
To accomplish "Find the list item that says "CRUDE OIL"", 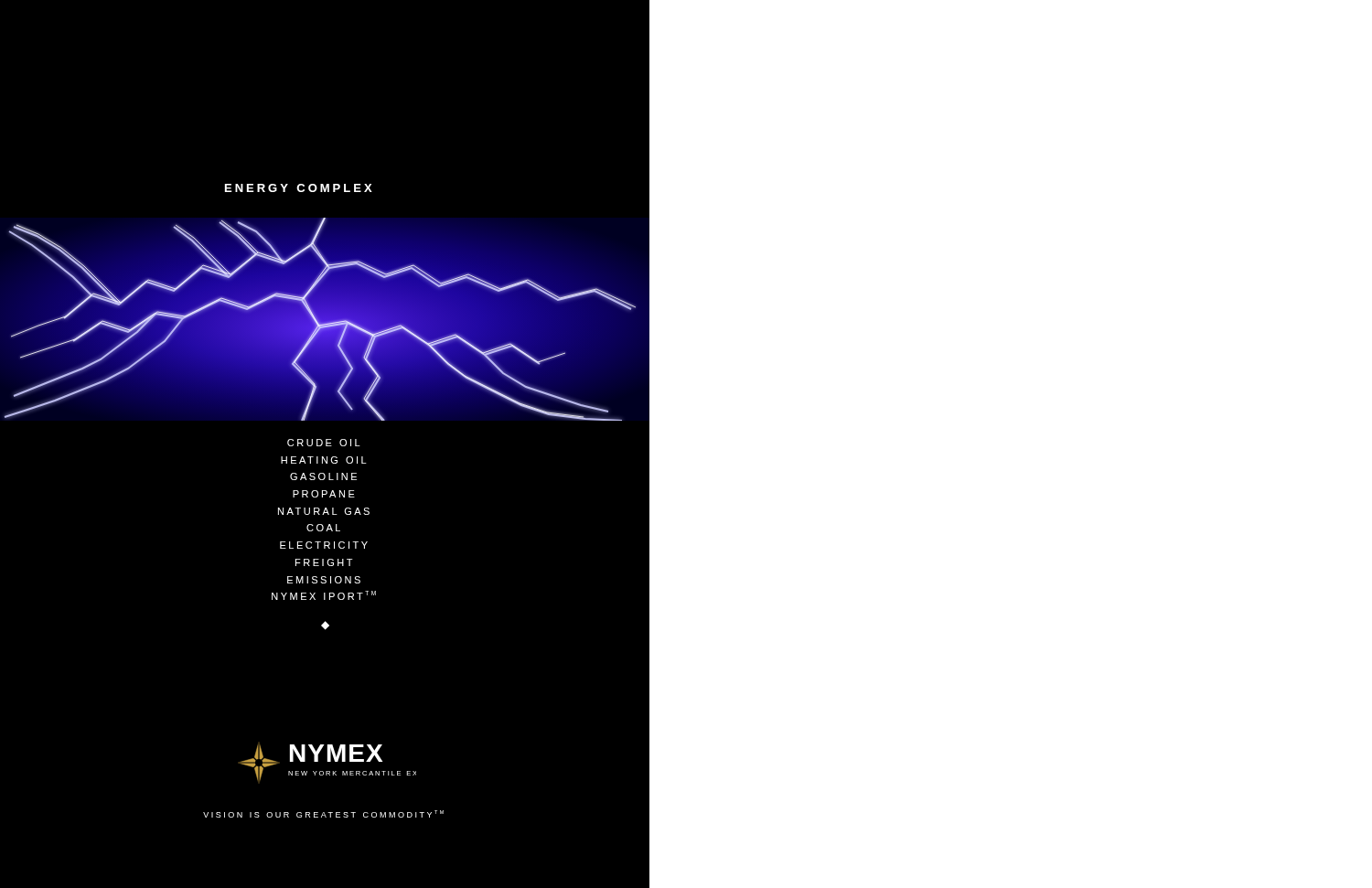I will pyautogui.click(x=325, y=443).
